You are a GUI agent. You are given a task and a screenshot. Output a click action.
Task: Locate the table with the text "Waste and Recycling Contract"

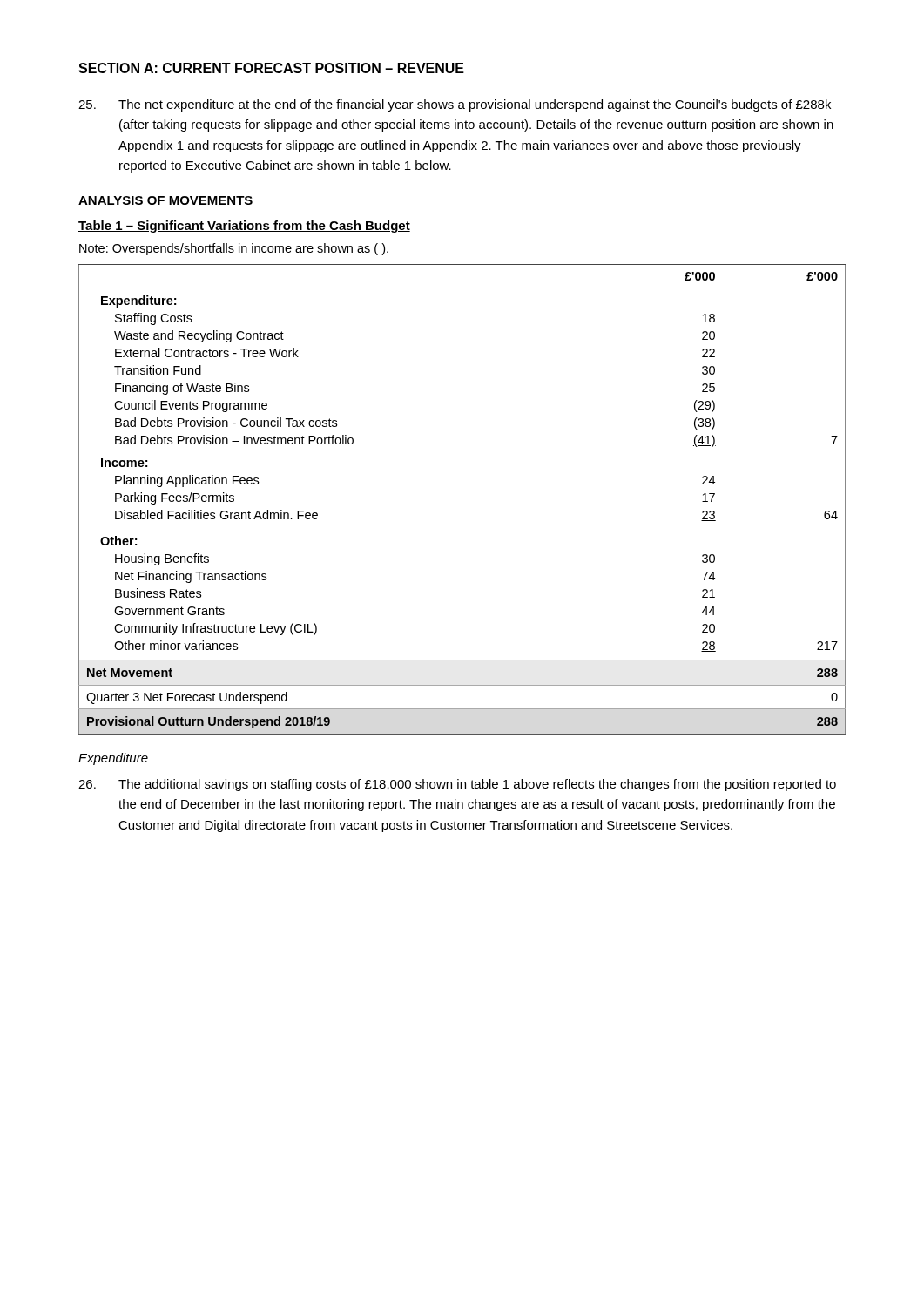pyautogui.click(x=462, y=499)
